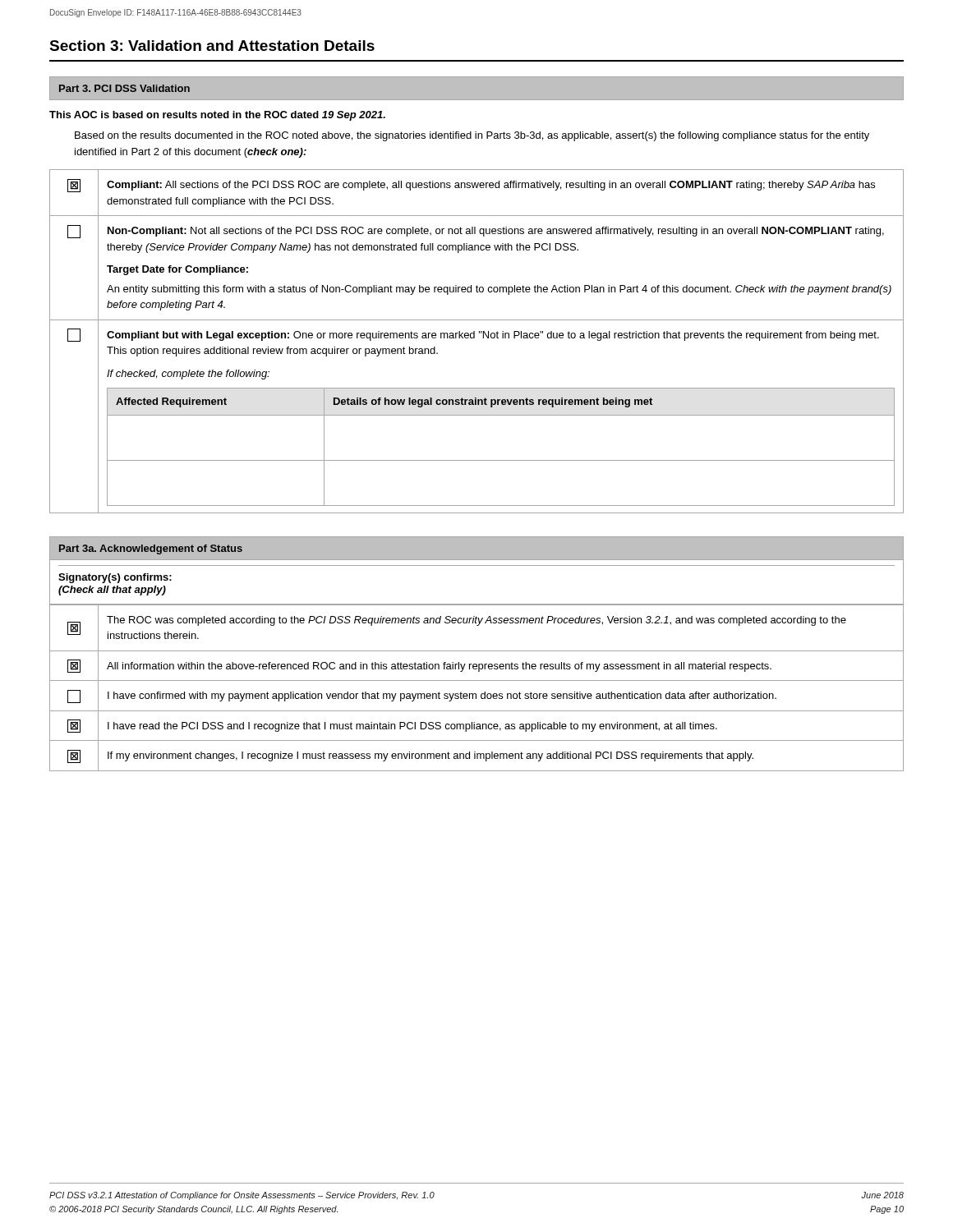This screenshot has height=1232, width=953.
Task: Locate the text "Section 3: Validation and Attestation Details"
Action: [212, 46]
